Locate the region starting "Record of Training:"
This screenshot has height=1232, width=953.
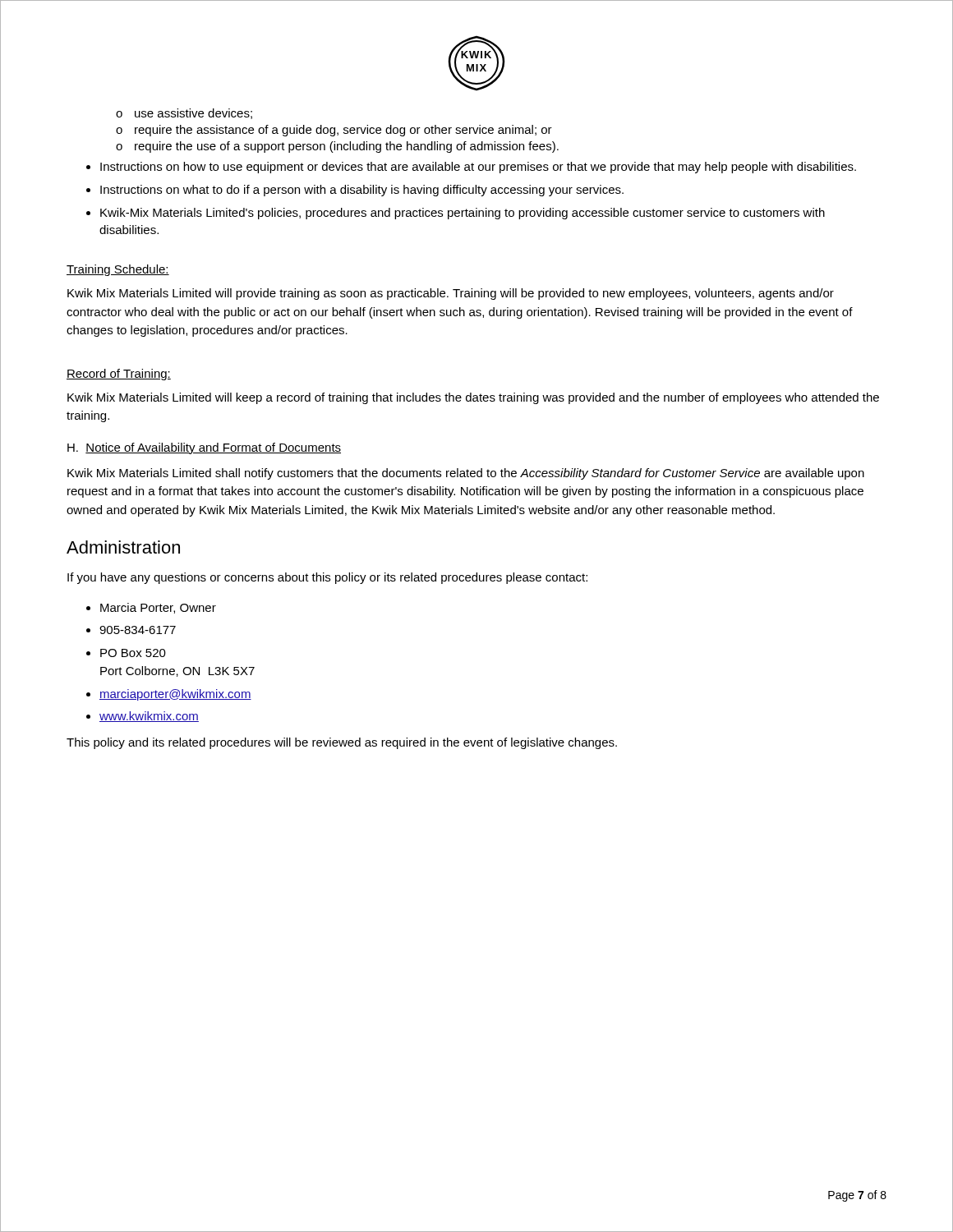click(119, 373)
